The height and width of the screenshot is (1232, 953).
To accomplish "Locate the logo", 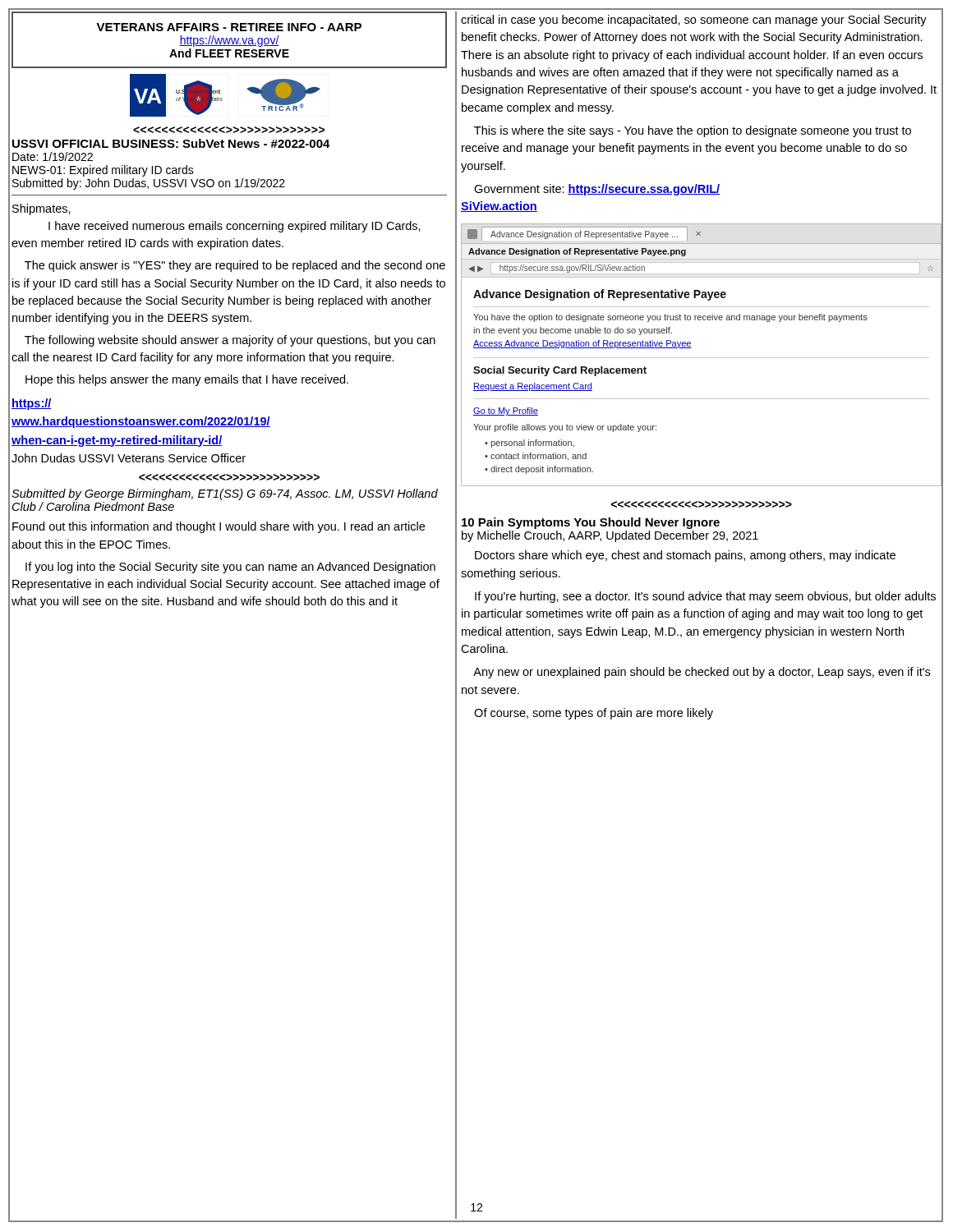I will (x=229, y=95).
